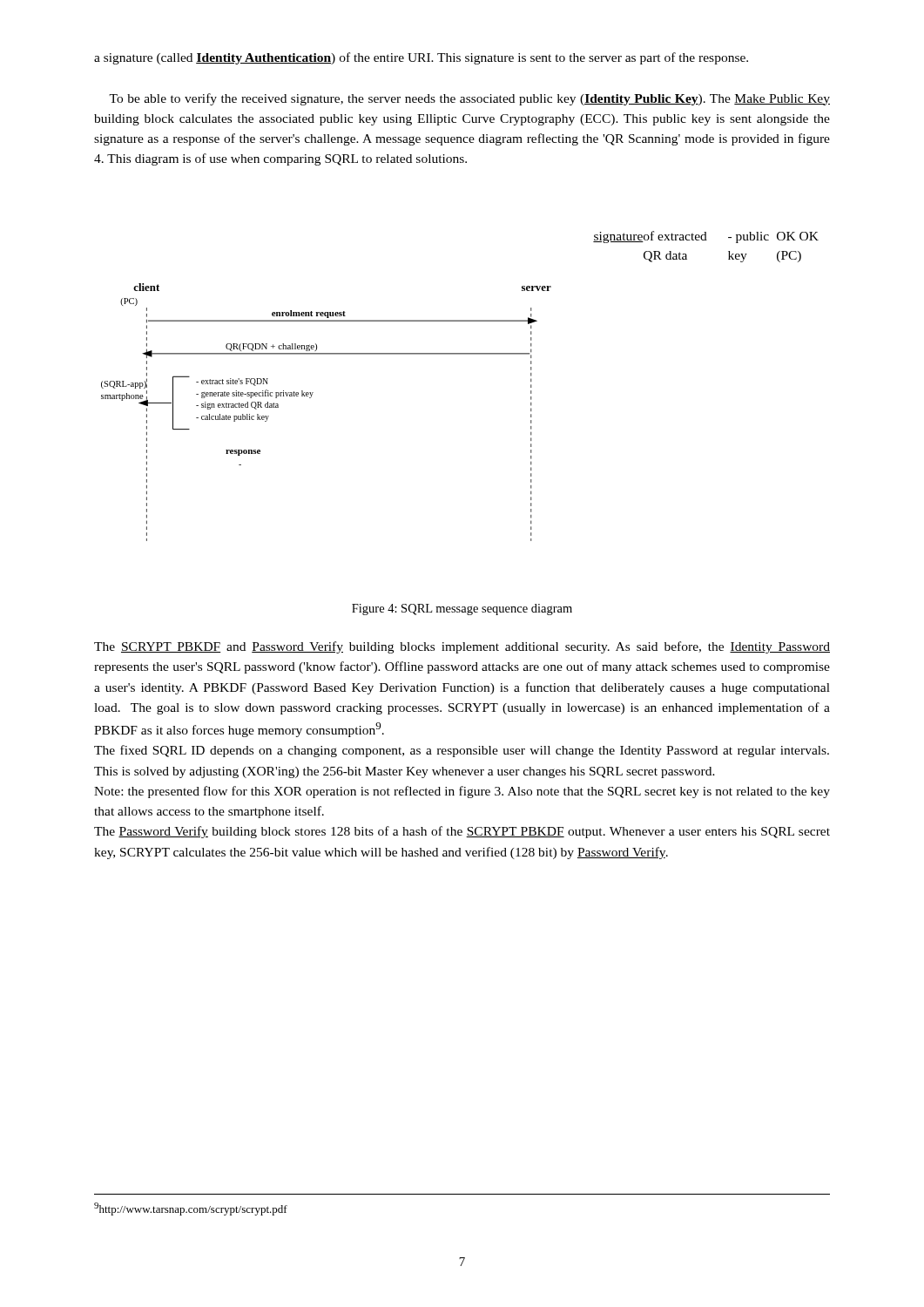Click a footnote

(x=191, y=1208)
